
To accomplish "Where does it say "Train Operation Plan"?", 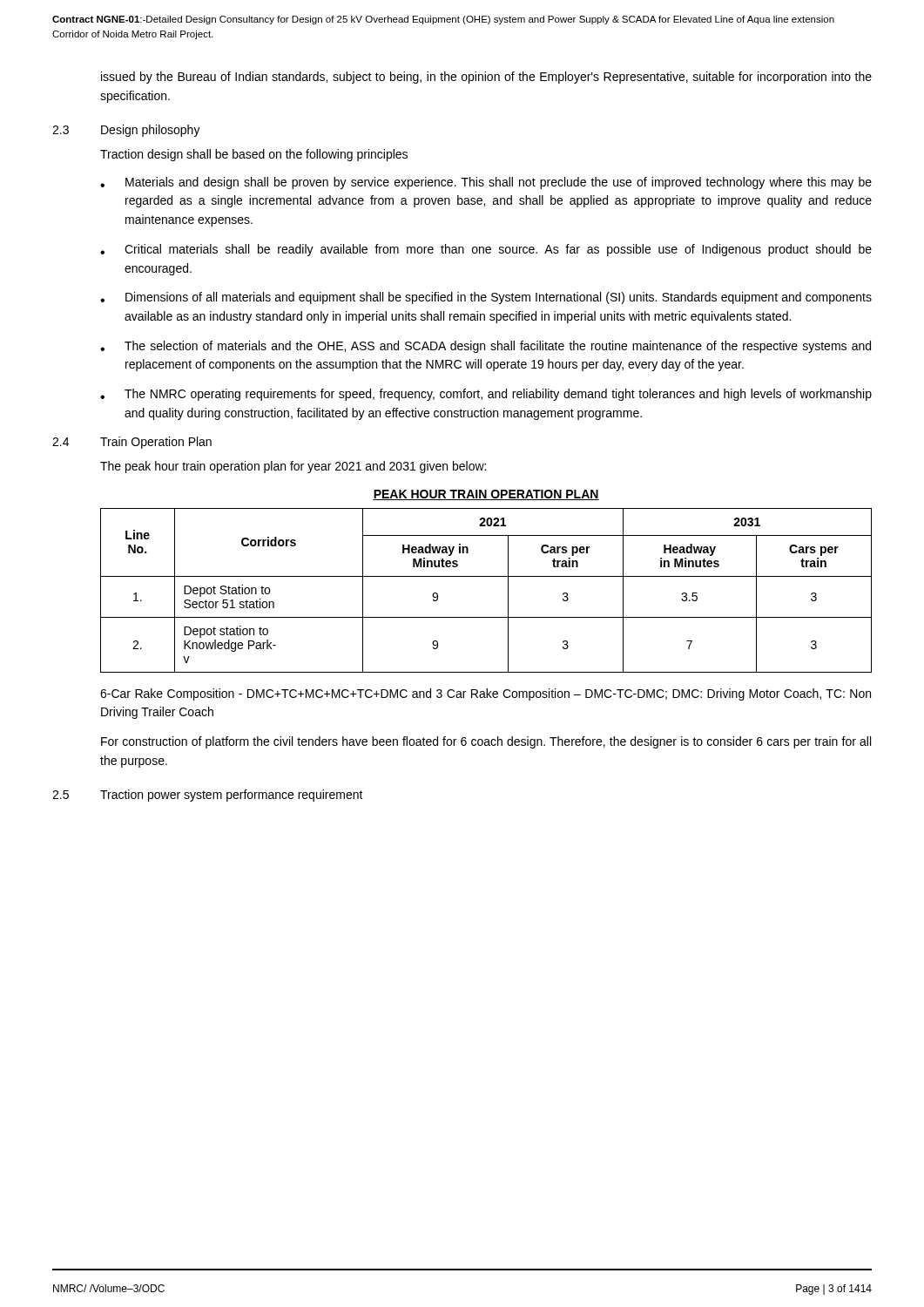I will coord(156,442).
